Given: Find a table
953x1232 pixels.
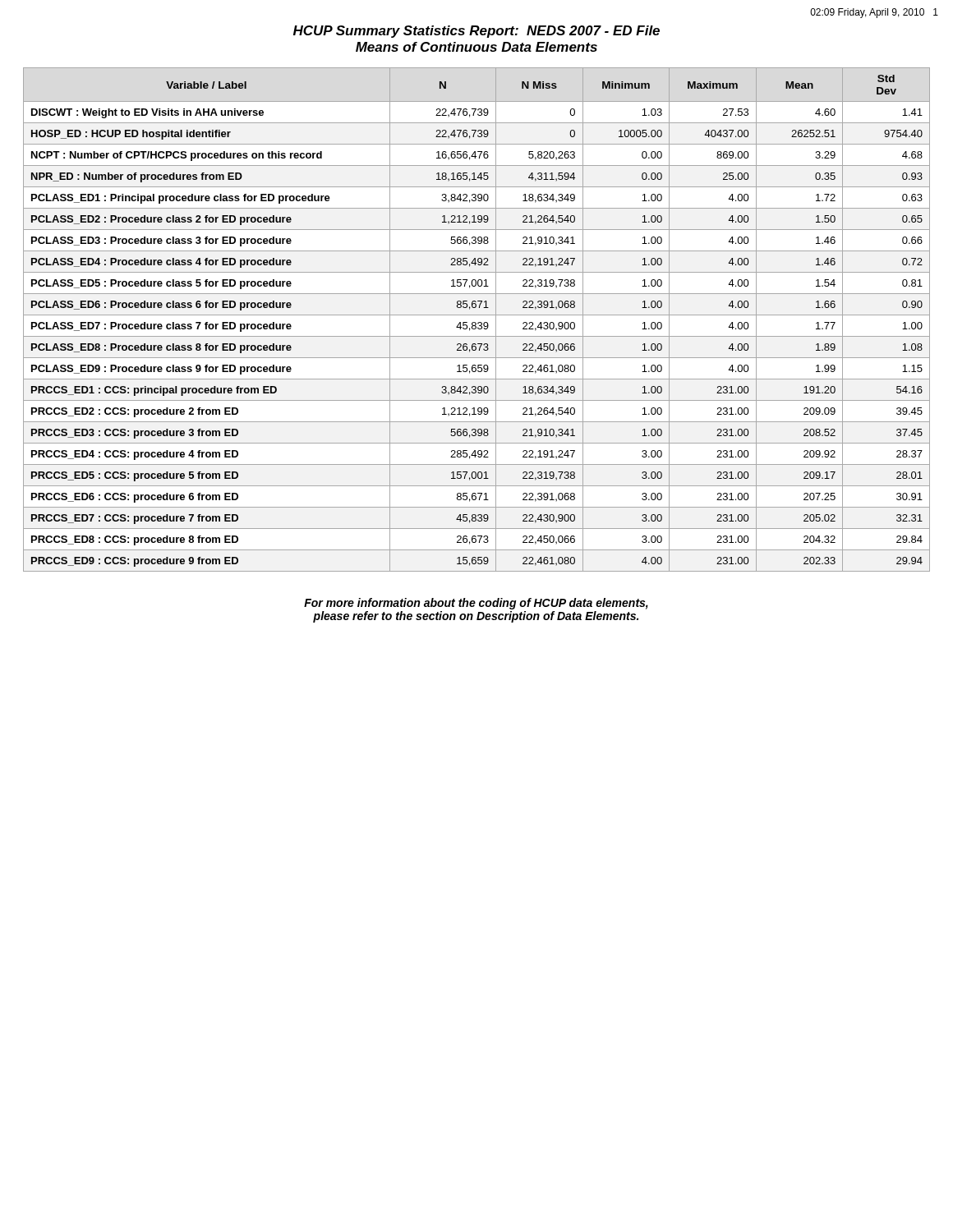Looking at the screenshot, I should 476,320.
